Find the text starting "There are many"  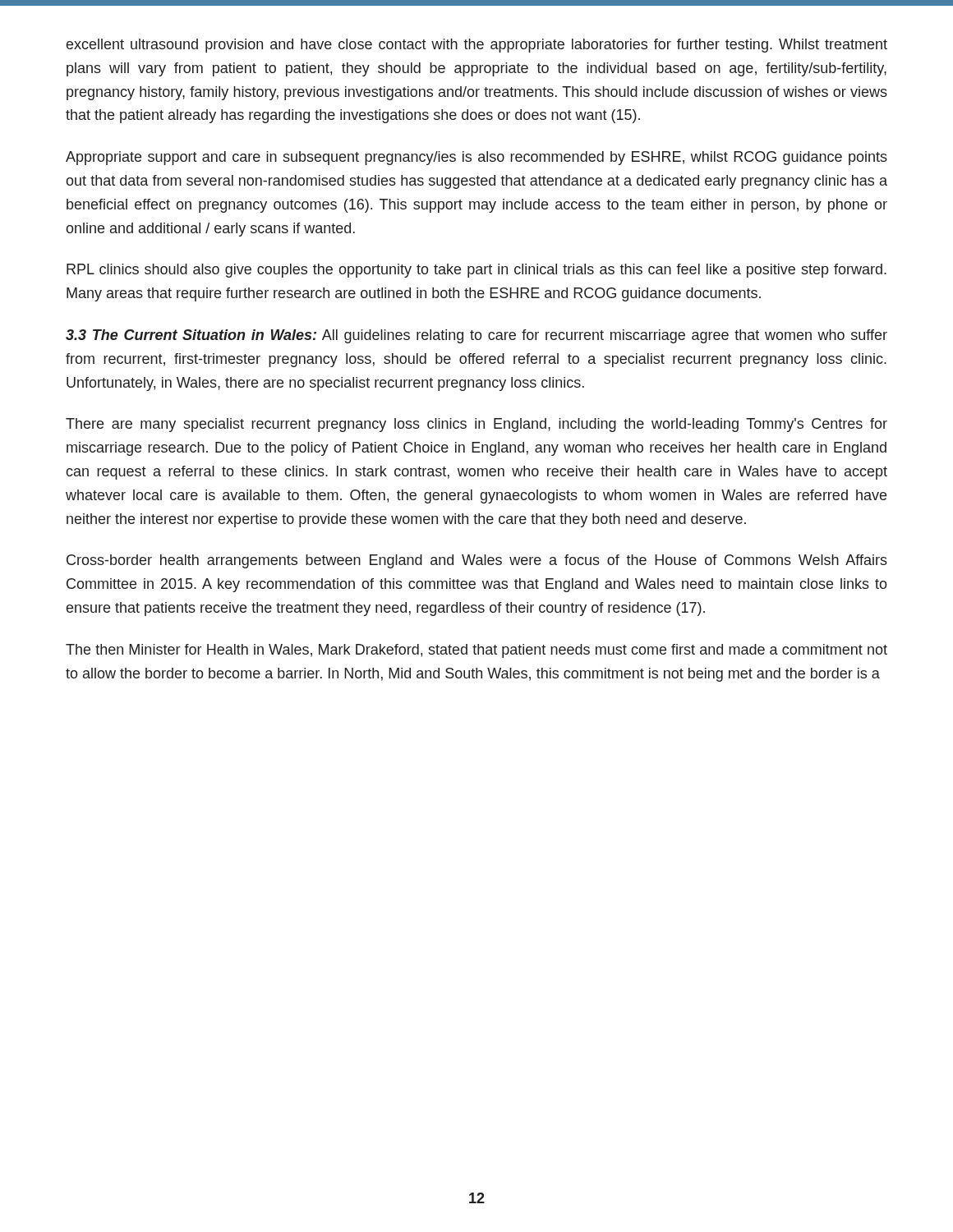click(x=476, y=471)
